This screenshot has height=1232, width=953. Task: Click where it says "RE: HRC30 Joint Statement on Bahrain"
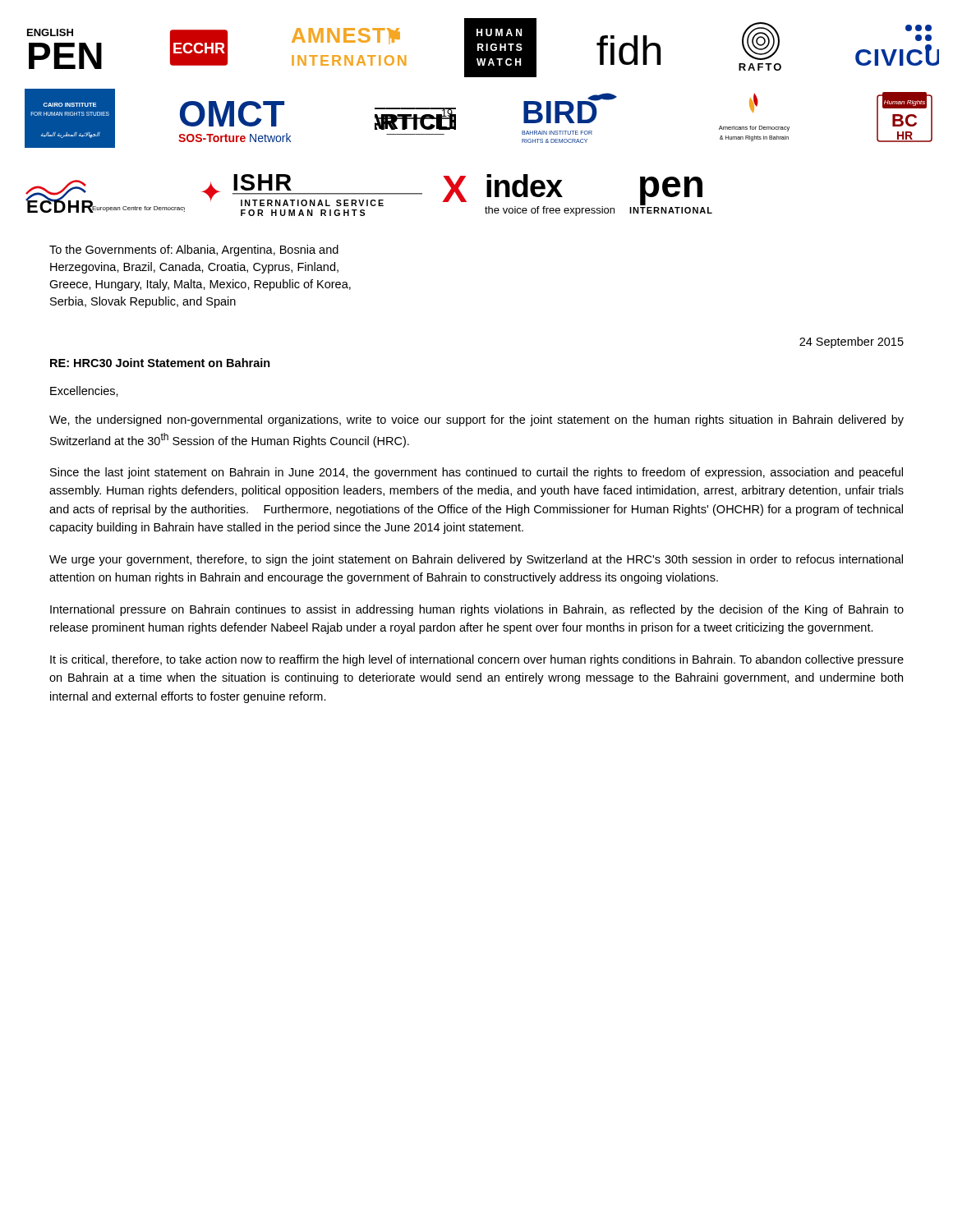pyautogui.click(x=160, y=363)
